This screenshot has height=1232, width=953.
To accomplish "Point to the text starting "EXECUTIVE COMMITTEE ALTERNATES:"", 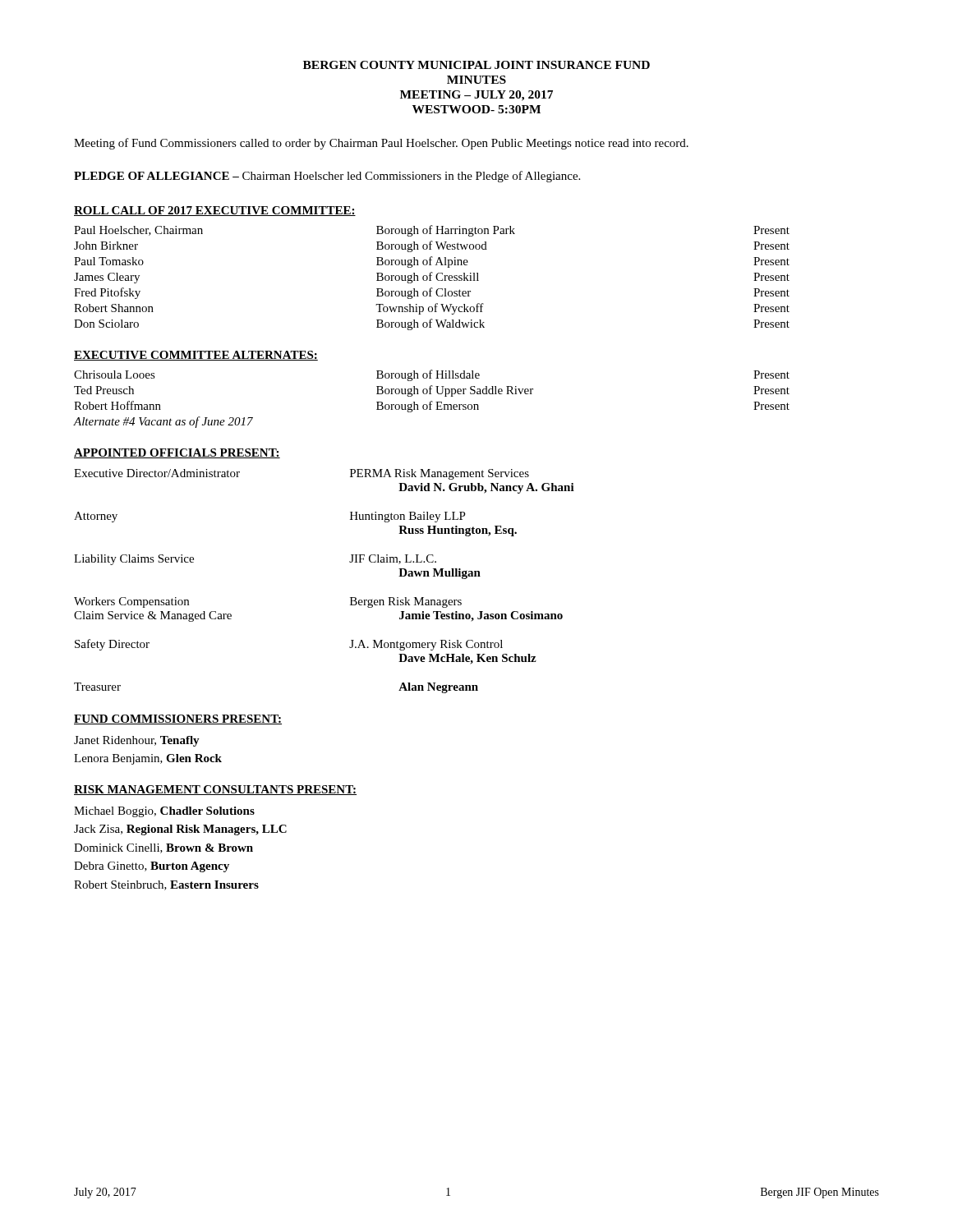I will click(x=196, y=354).
